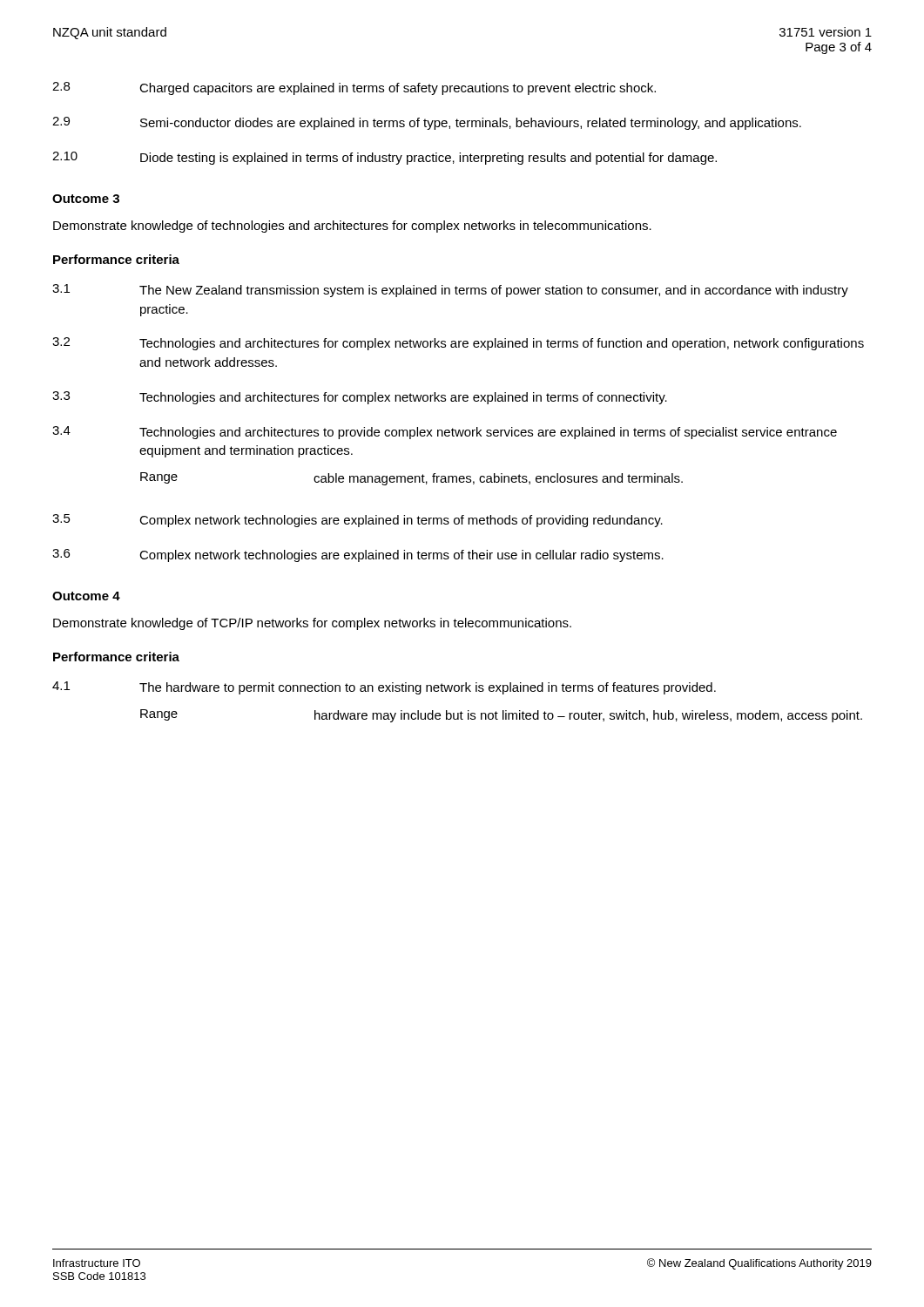Point to the text block starting "Outcome 3"
Image resolution: width=924 pixels, height=1307 pixels.
86,198
